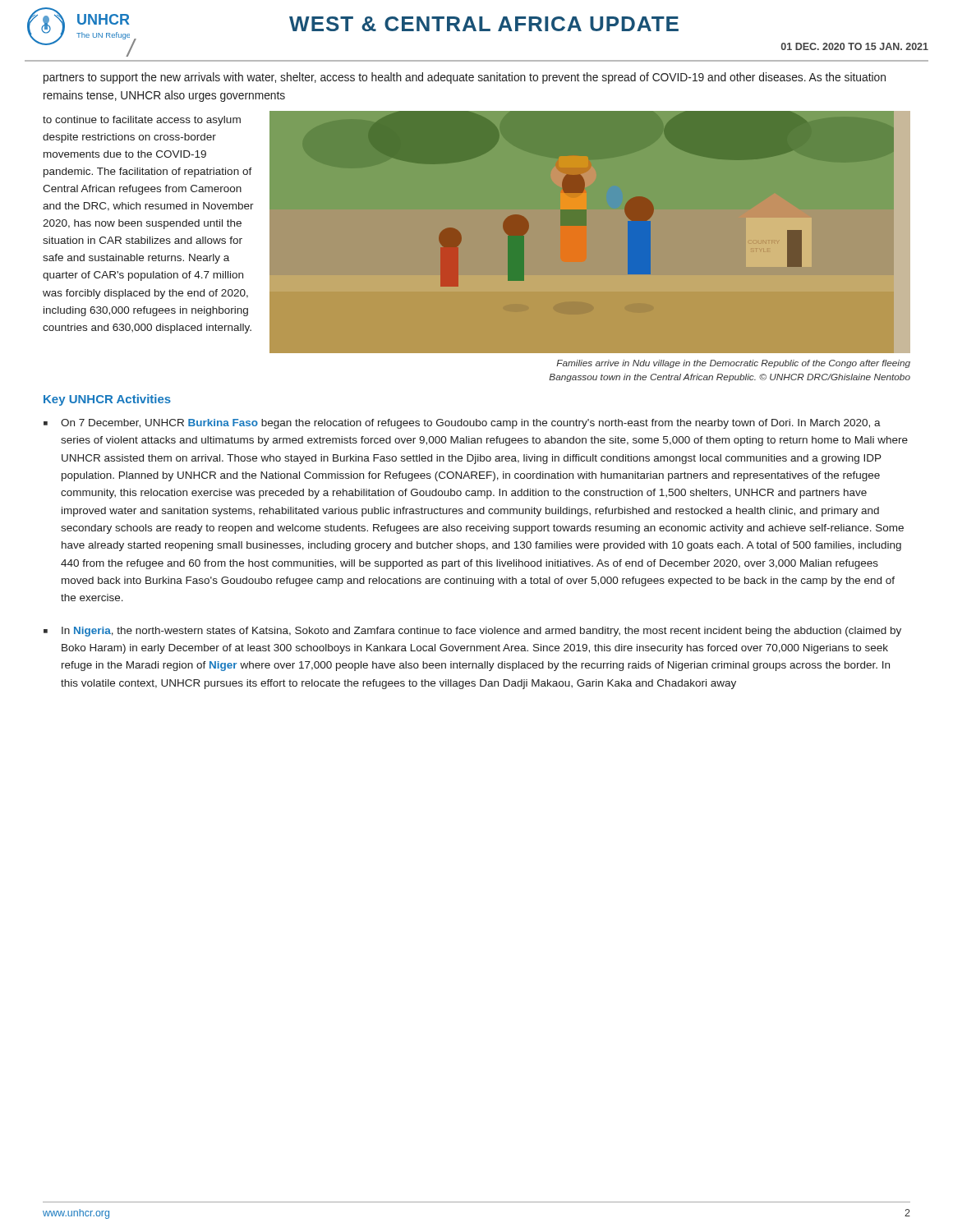Select the element starting "▪ On 7 December,"
Image resolution: width=953 pixels, height=1232 pixels.
pyautogui.click(x=476, y=510)
